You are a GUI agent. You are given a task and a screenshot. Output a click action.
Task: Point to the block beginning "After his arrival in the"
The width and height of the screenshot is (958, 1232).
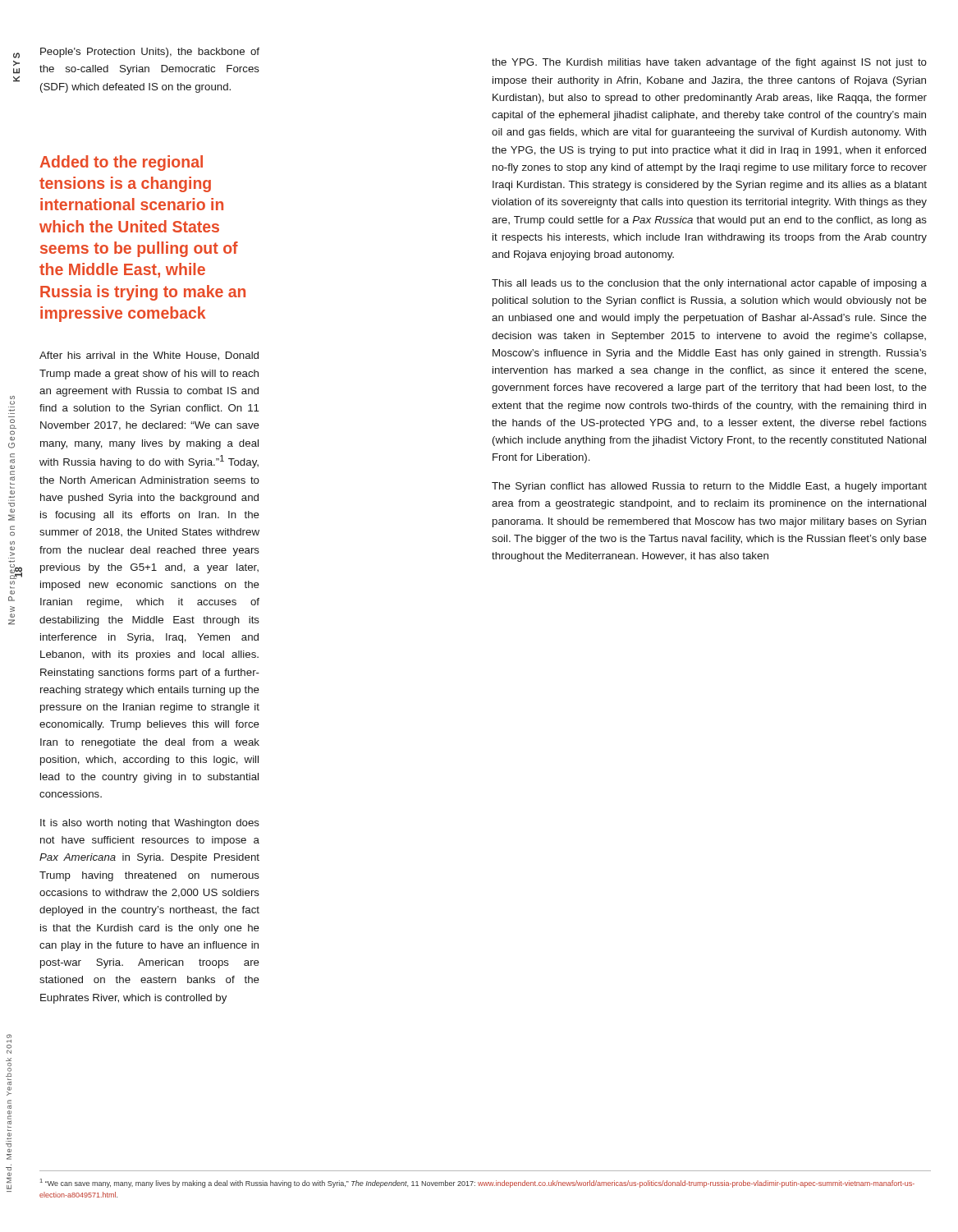(149, 676)
